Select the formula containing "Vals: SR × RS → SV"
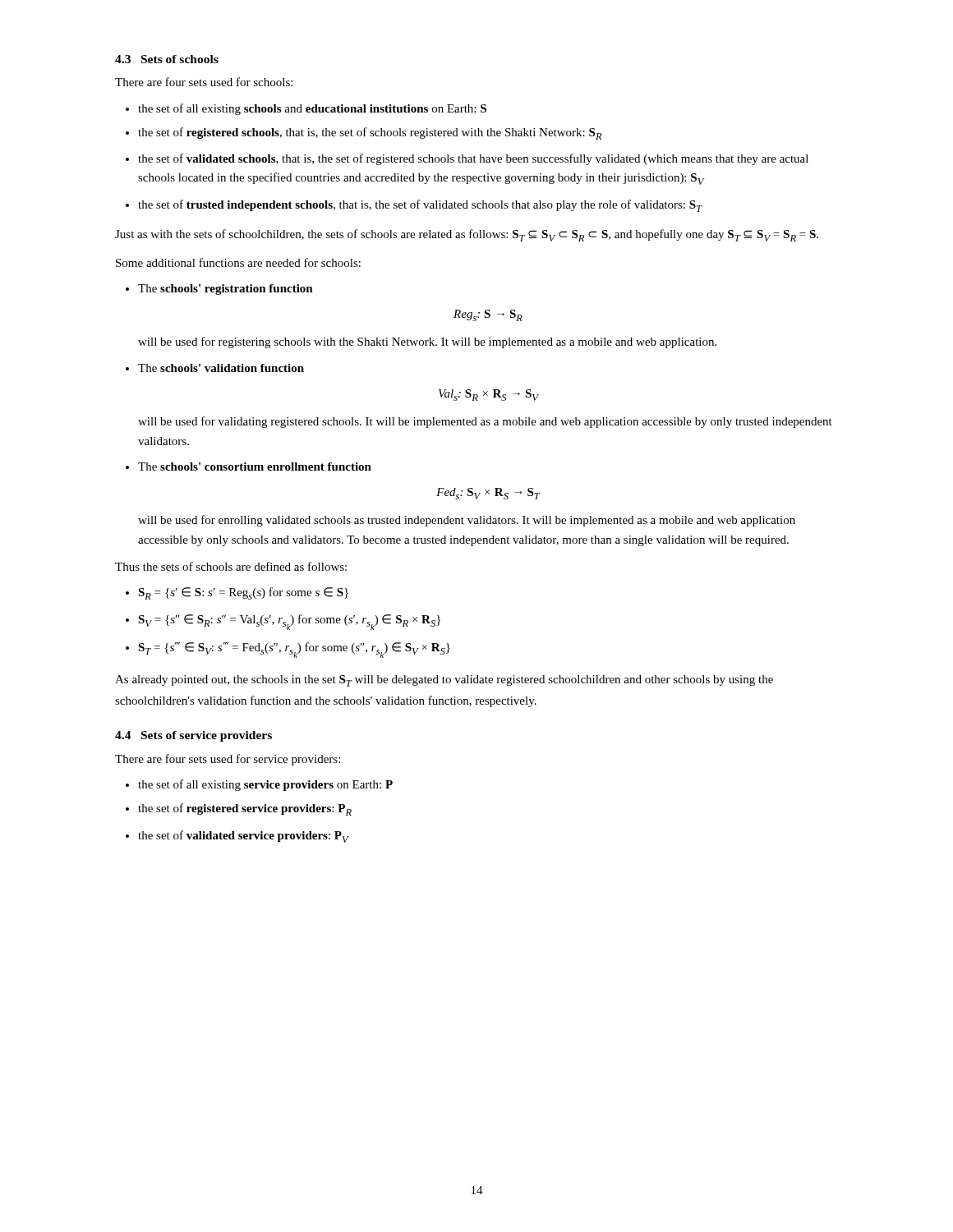The image size is (953, 1232). tap(488, 395)
